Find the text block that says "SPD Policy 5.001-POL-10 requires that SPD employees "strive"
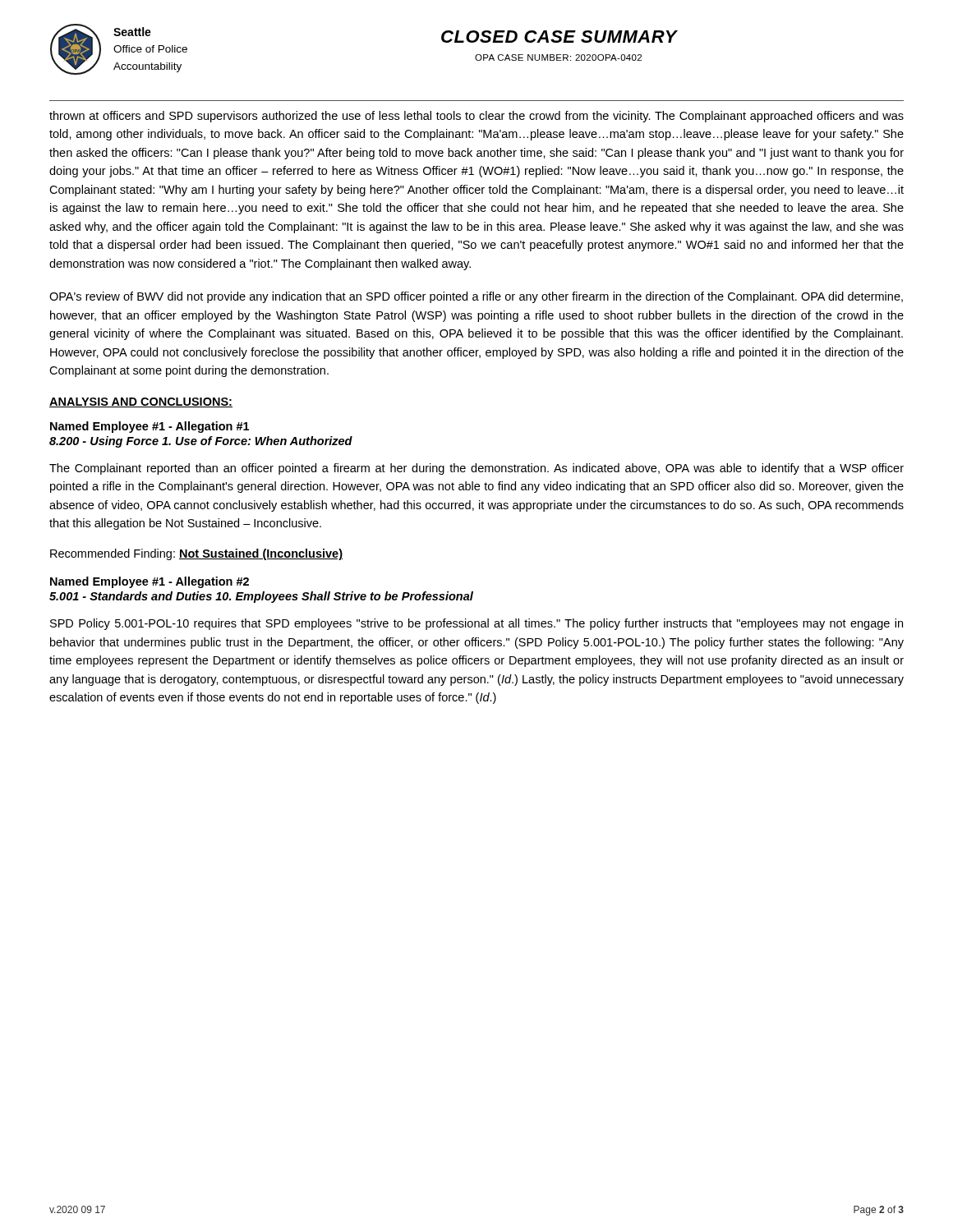The height and width of the screenshot is (1232, 953). (476, 661)
